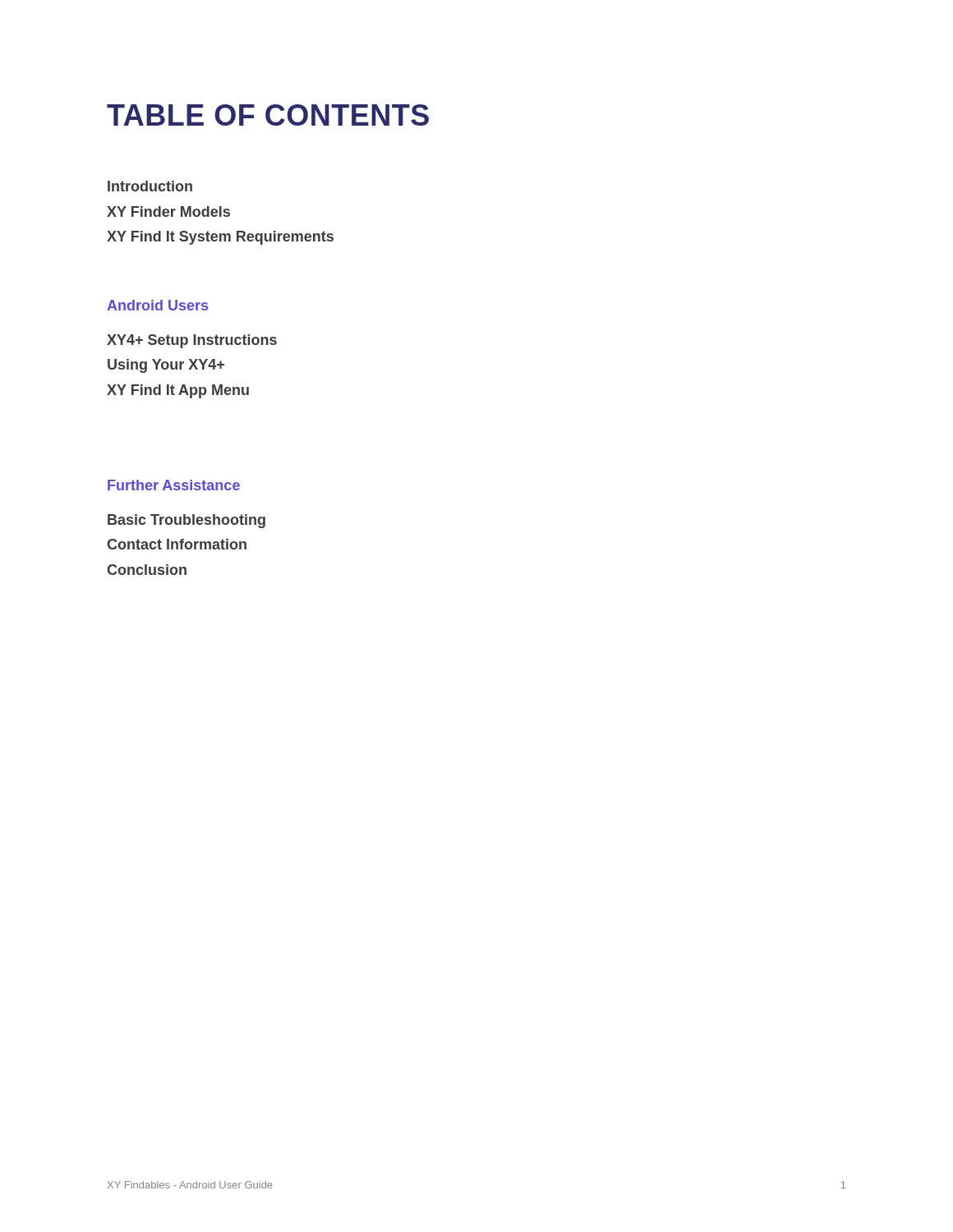Click where it says "Further Assistance"
The width and height of the screenshot is (953, 1232).
click(174, 485)
